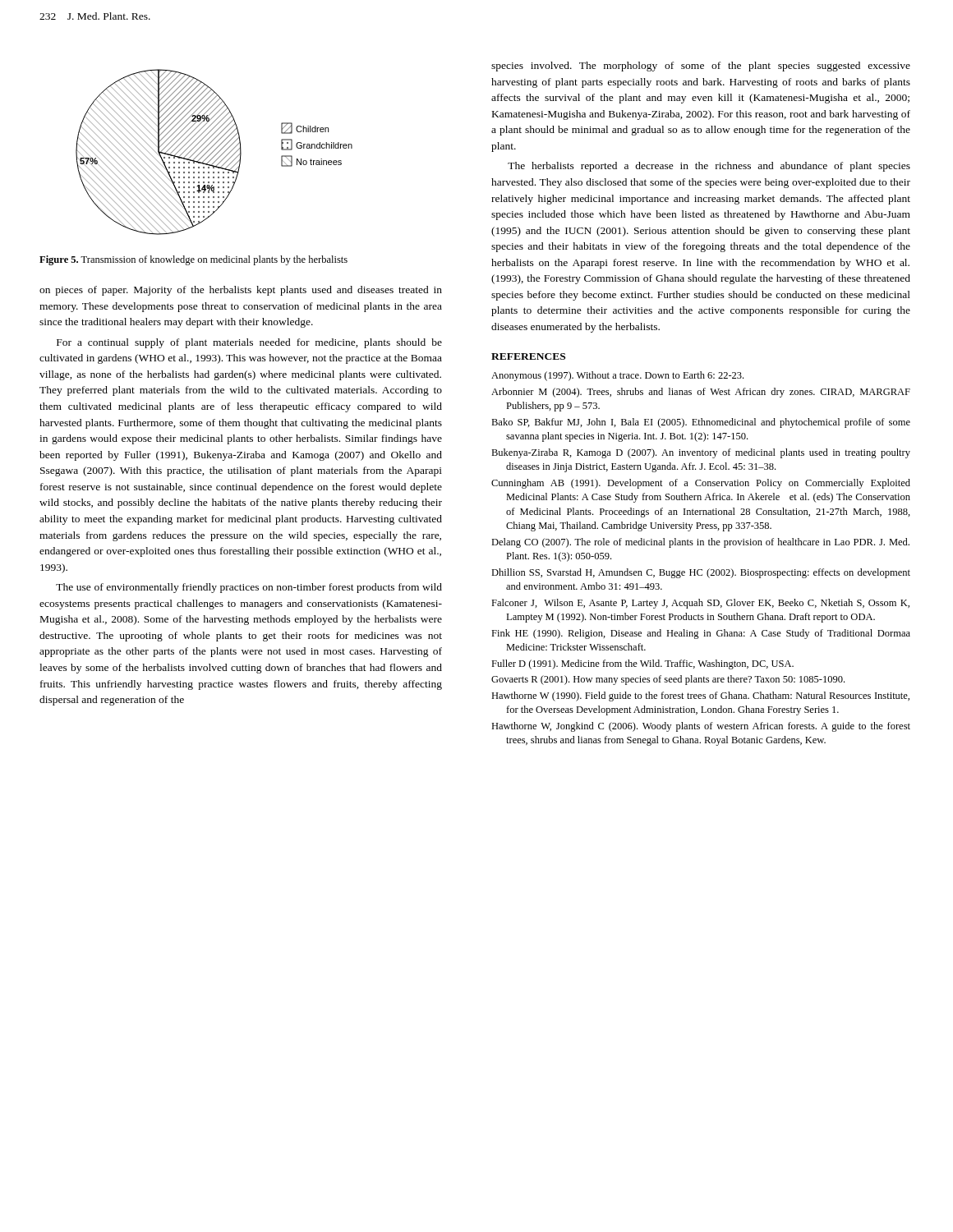Locate the block of text that opens with "Hawthorne W (1990). Field guide to"
This screenshot has height=1232, width=953.
pos(701,703)
